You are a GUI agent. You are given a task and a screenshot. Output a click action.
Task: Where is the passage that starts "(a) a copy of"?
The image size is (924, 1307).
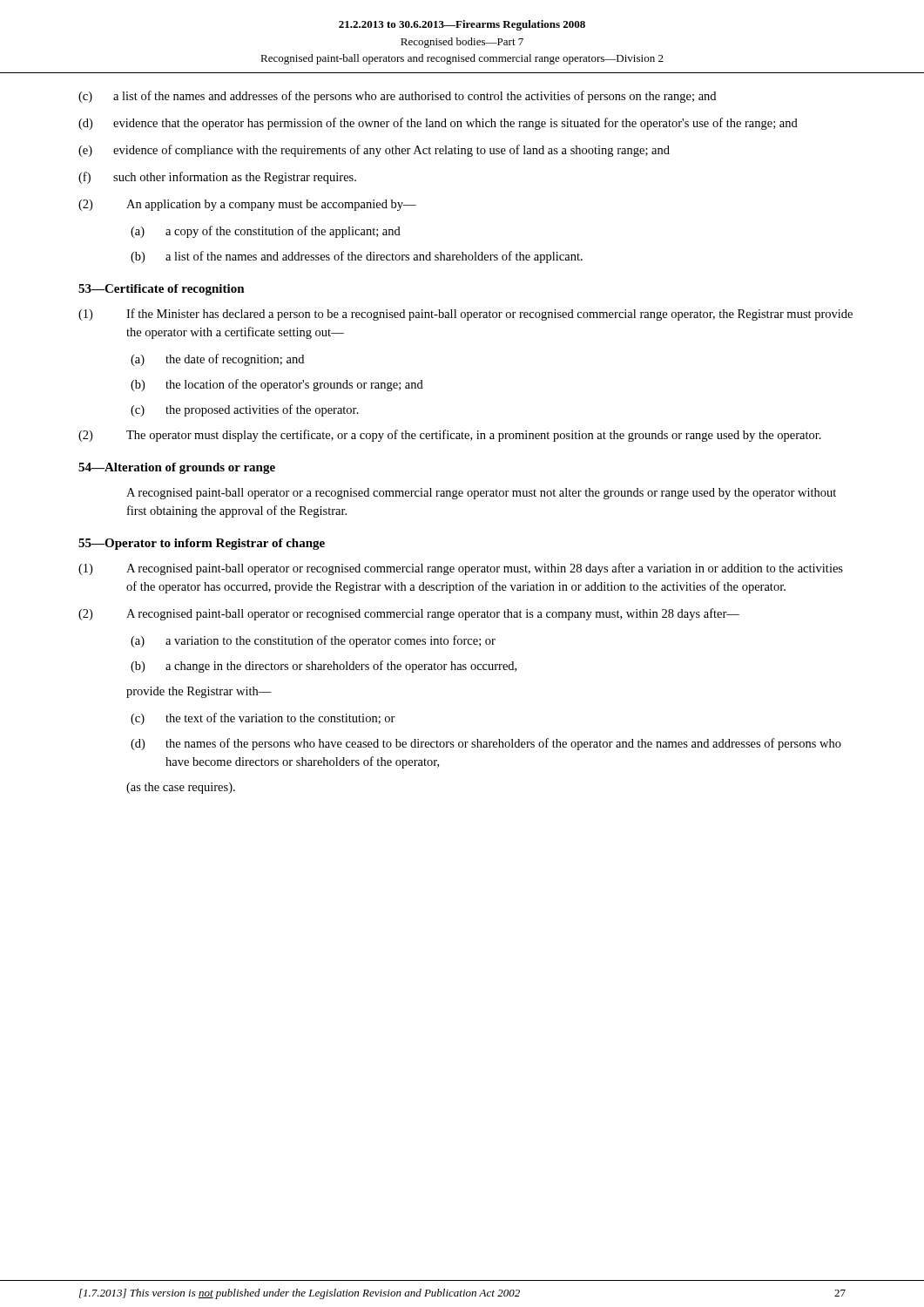point(266,232)
